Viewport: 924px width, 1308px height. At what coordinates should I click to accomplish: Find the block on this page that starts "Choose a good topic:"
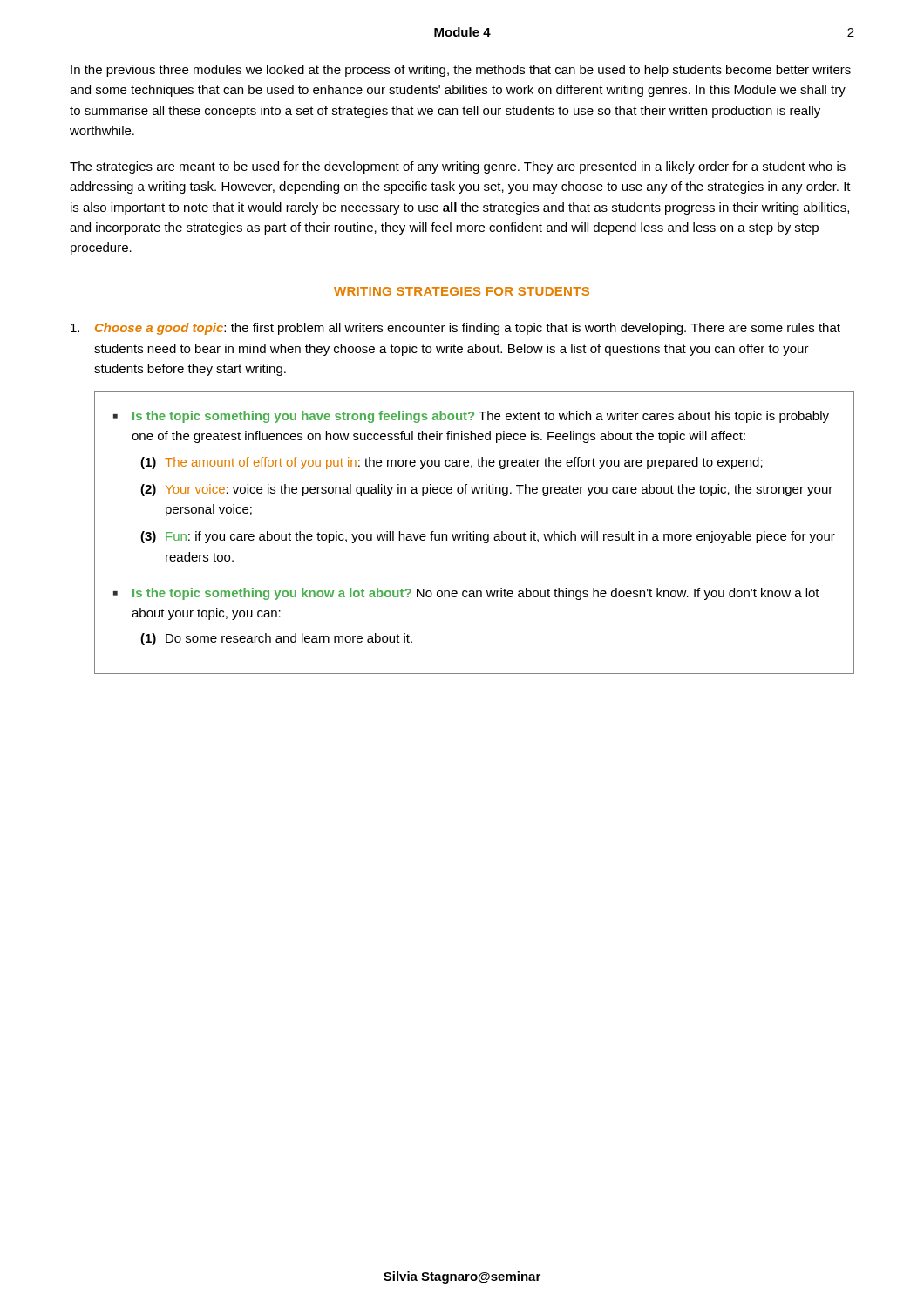pos(462,496)
